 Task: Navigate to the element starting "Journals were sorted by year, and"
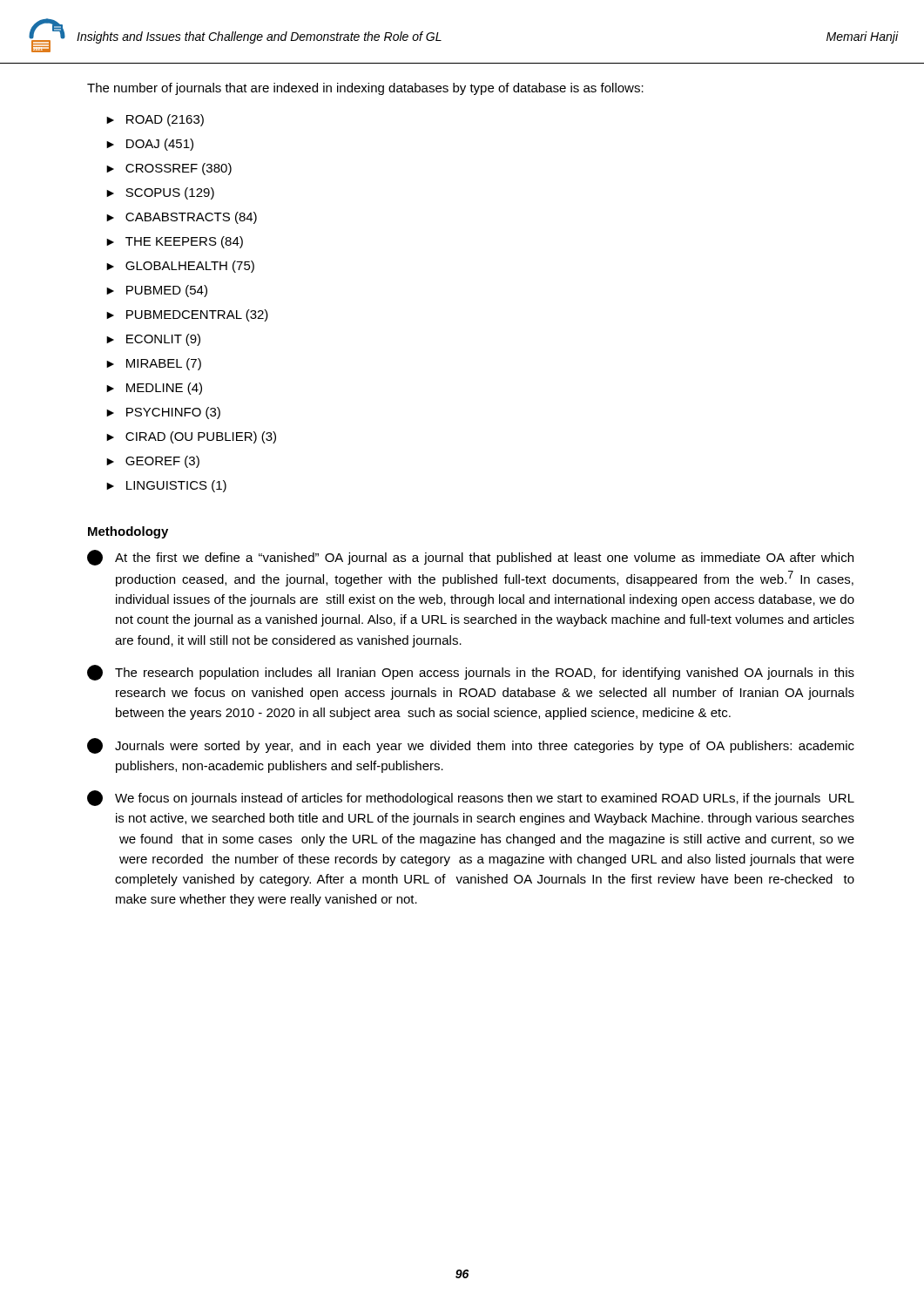[x=471, y=755]
